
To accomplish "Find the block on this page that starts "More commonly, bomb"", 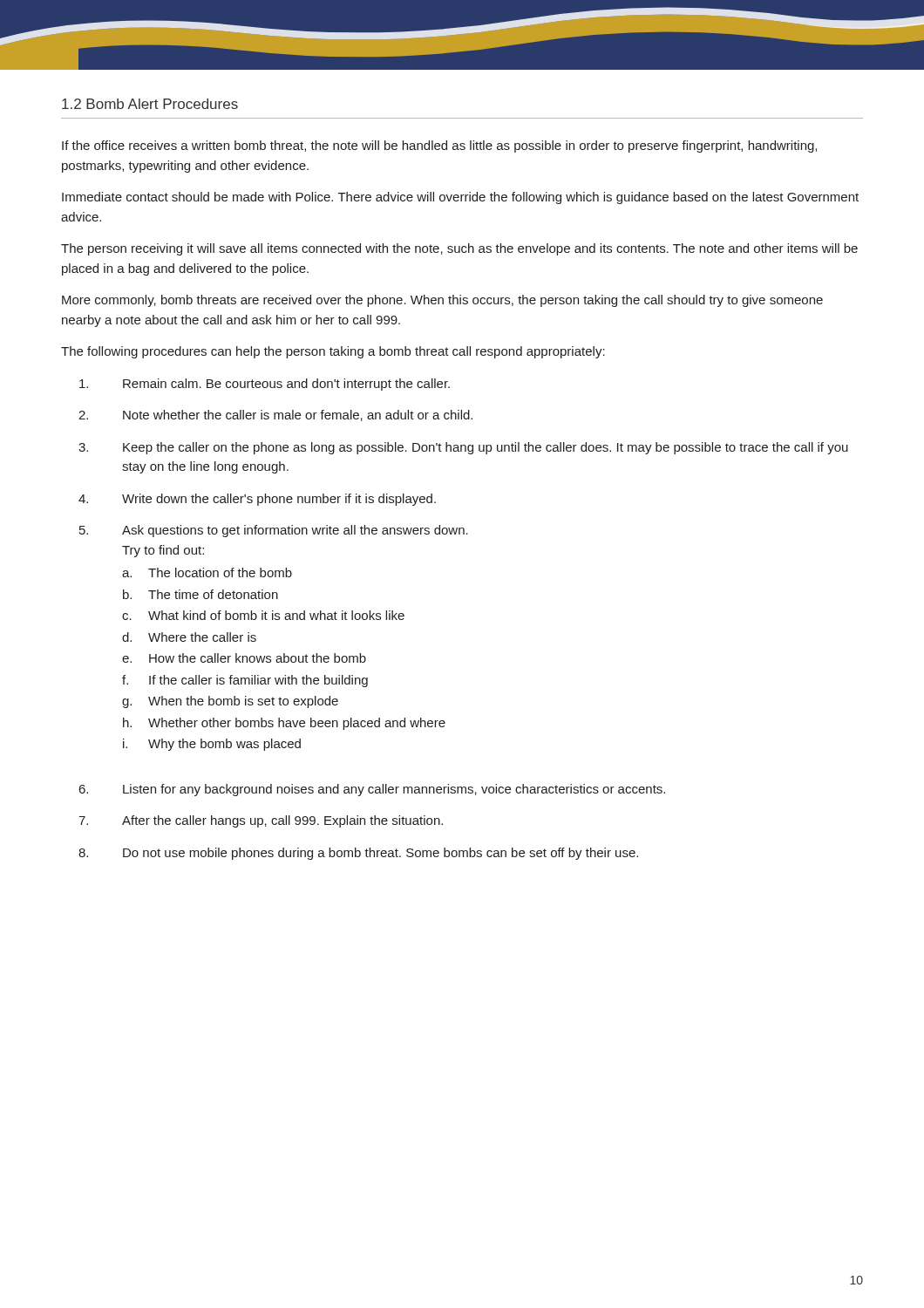I will coord(442,309).
